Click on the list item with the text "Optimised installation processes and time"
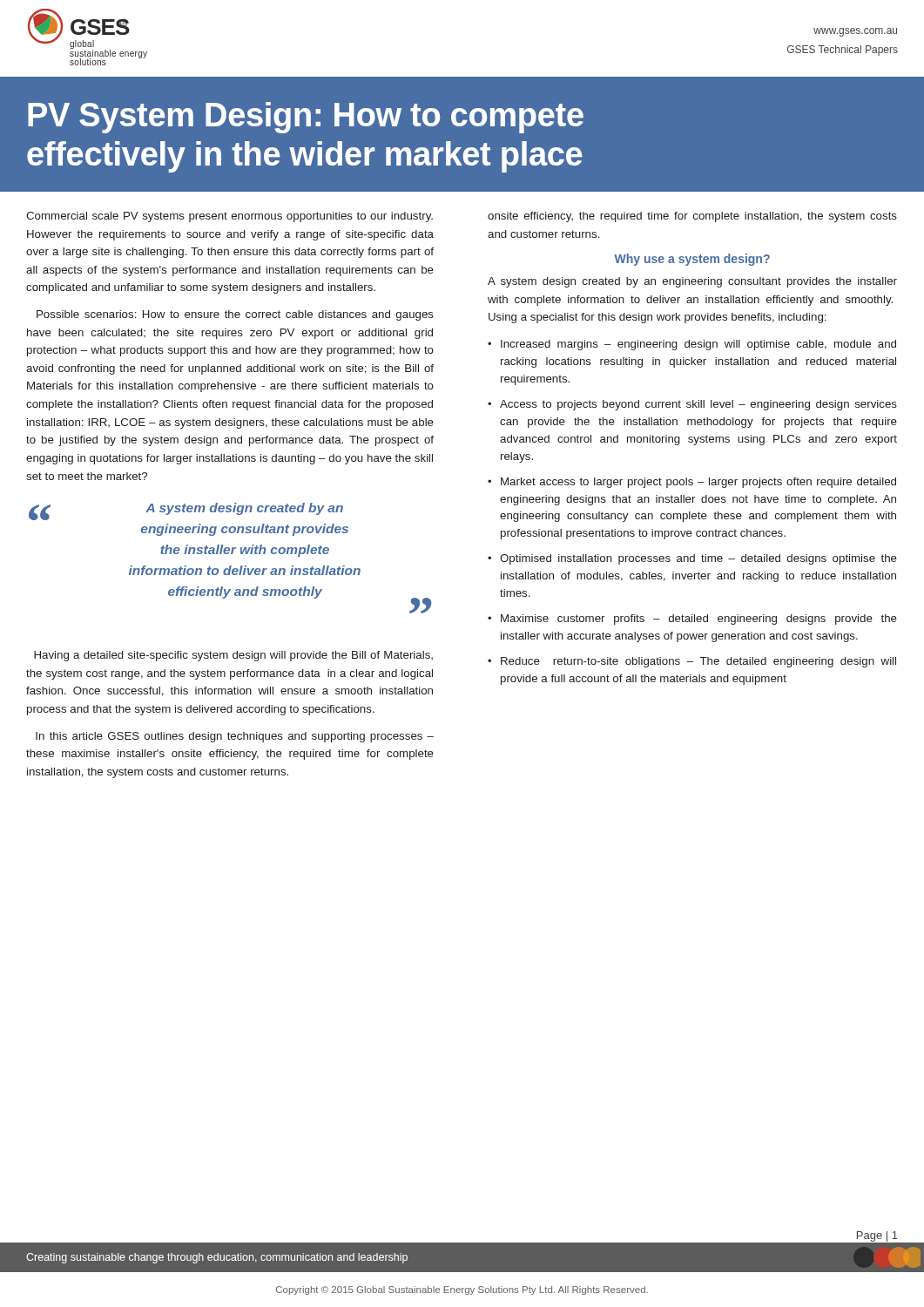924x1307 pixels. point(698,576)
